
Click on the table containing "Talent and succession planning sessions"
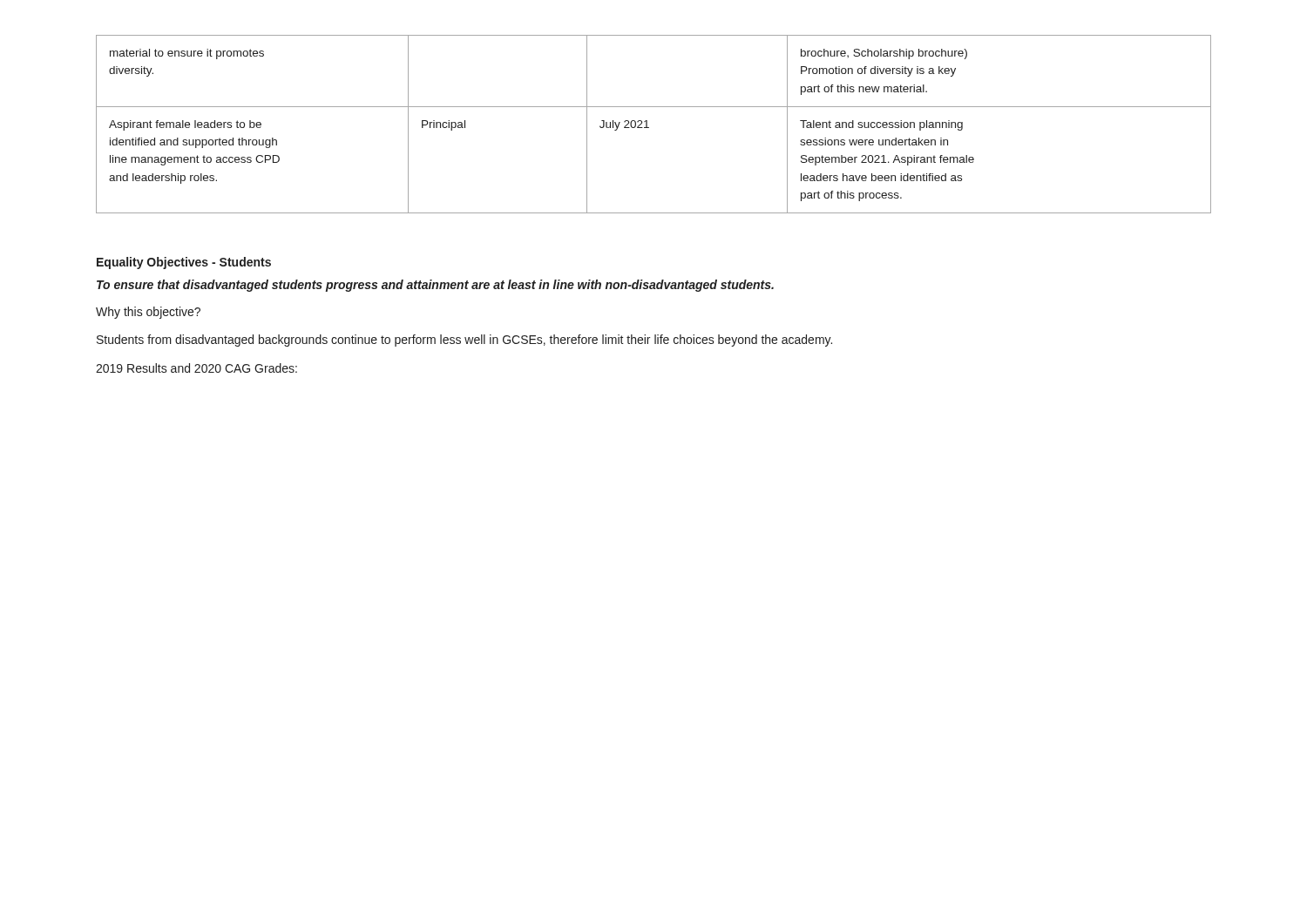pyautogui.click(x=654, y=124)
